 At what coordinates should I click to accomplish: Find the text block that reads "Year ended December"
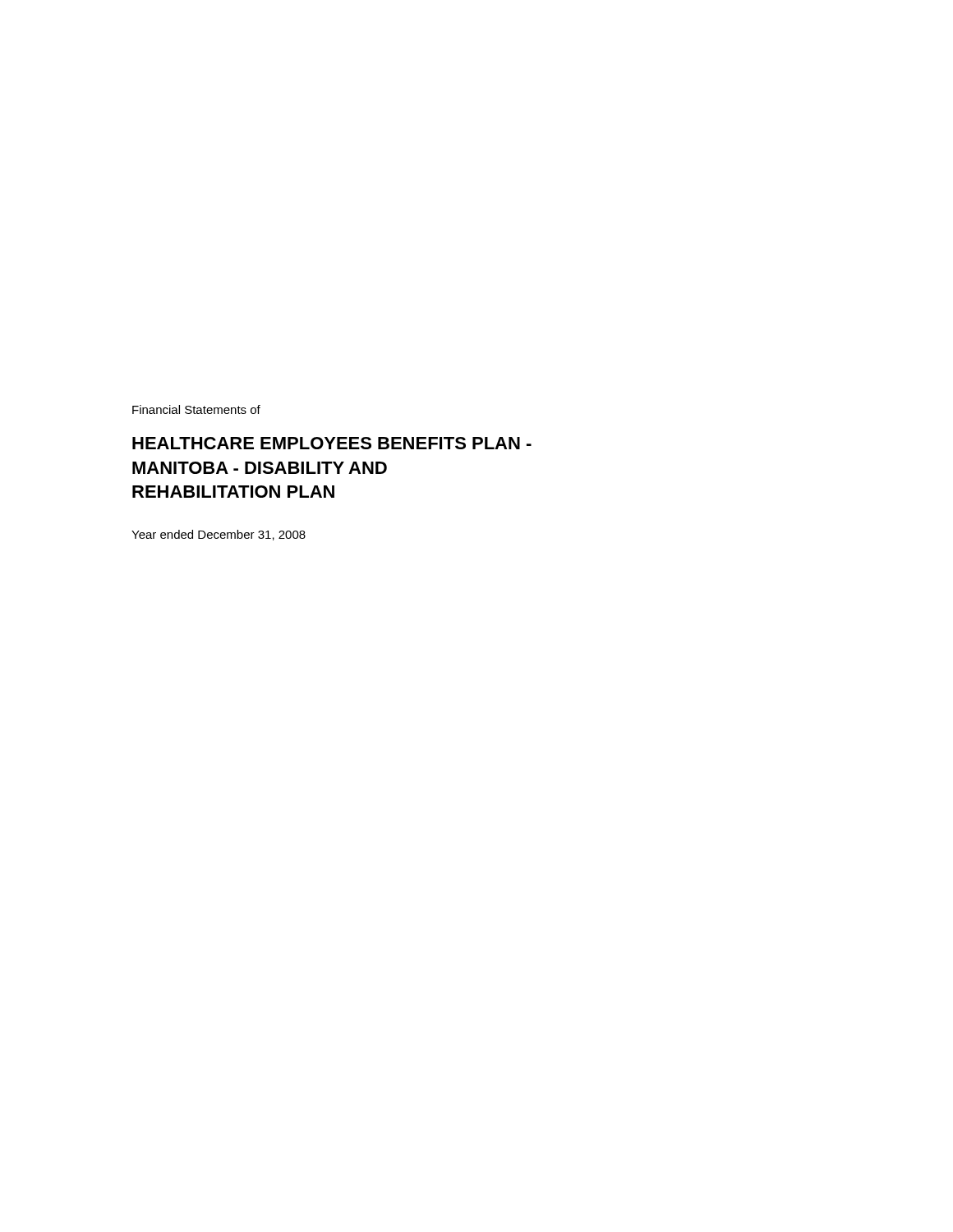point(219,534)
